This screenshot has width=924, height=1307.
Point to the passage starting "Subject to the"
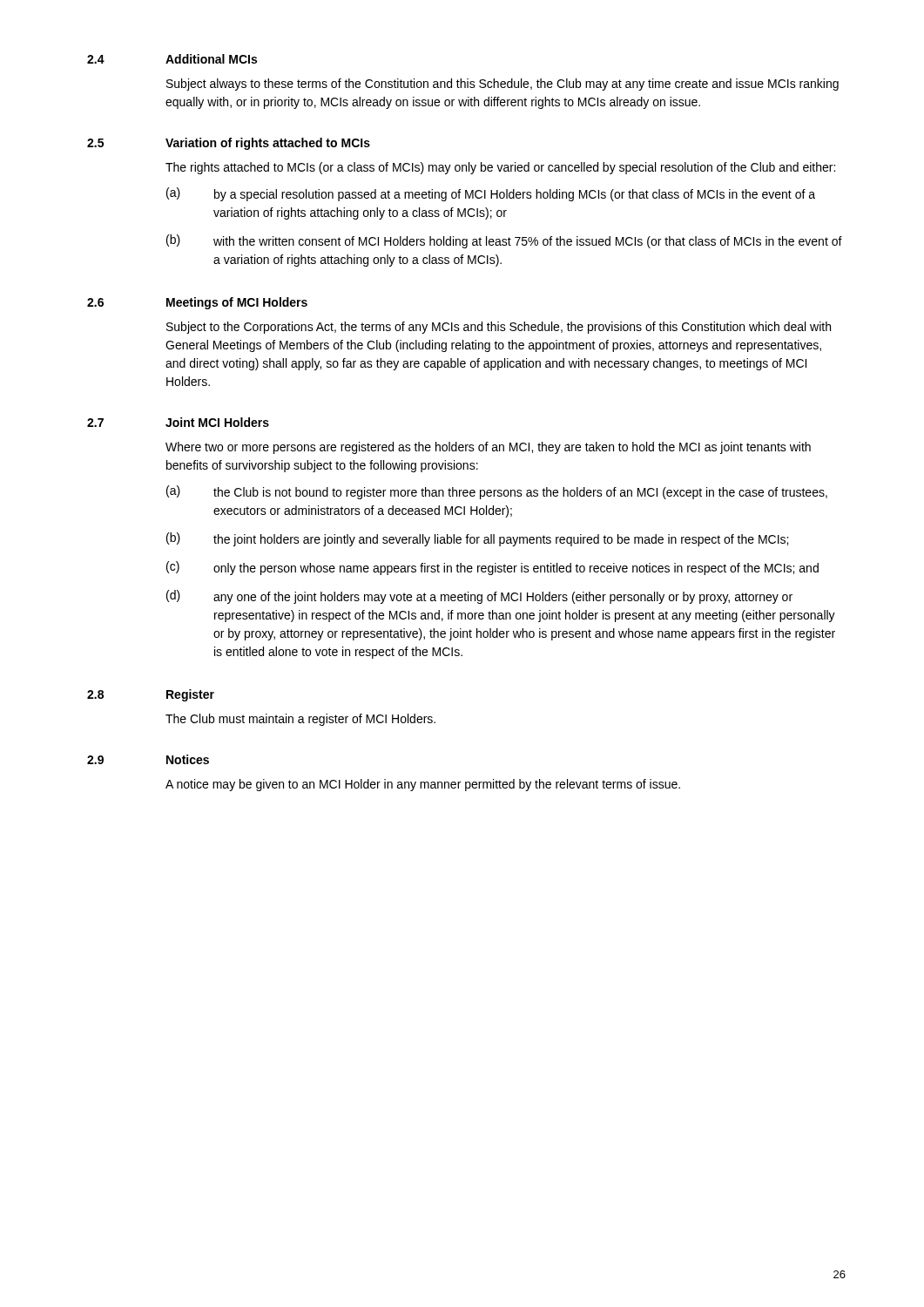(506, 355)
